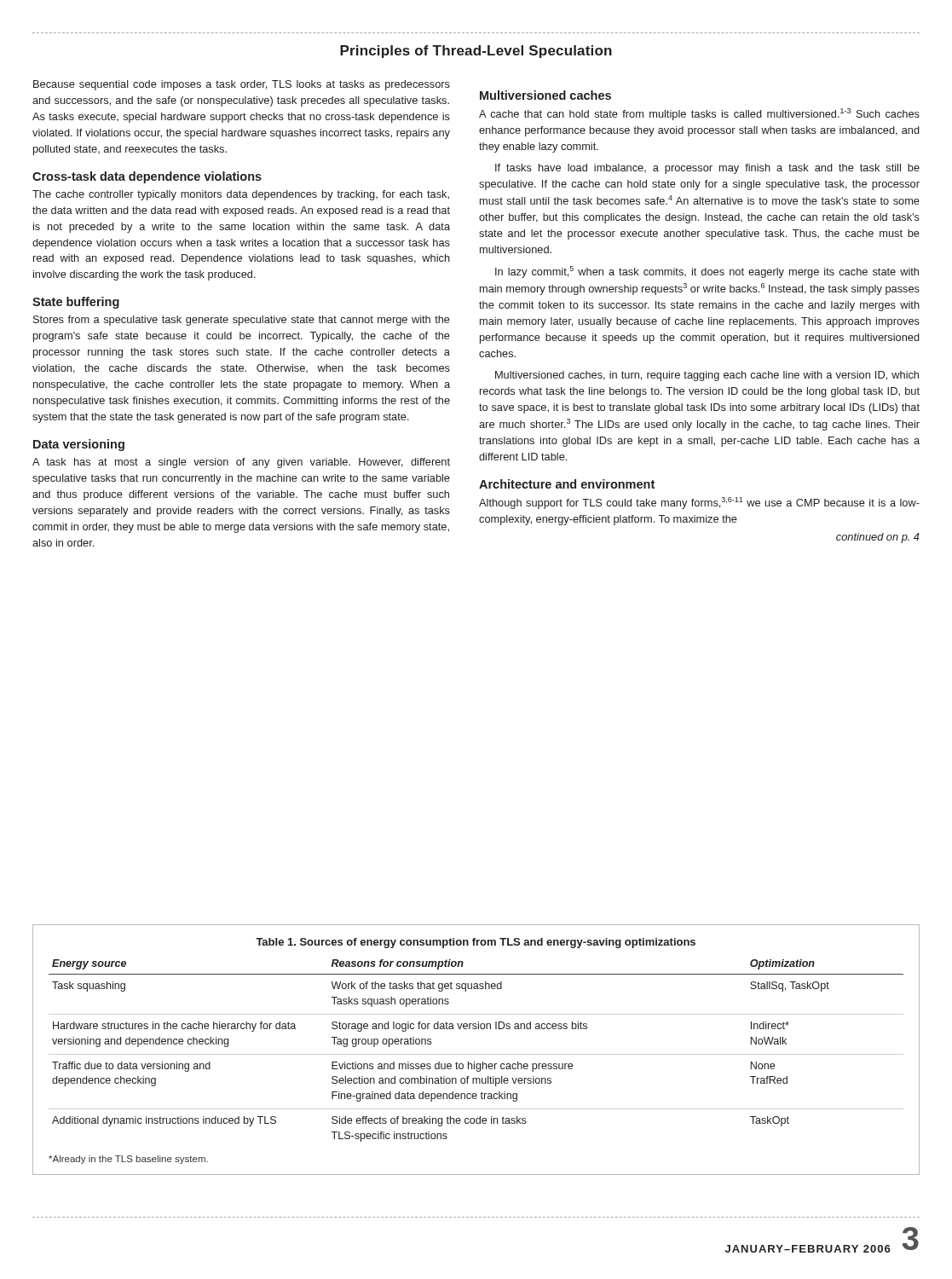Screen dimensions: 1279x952
Task: Where is the section header that starts "Cross-task data dependence"?
Action: (x=147, y=176)
